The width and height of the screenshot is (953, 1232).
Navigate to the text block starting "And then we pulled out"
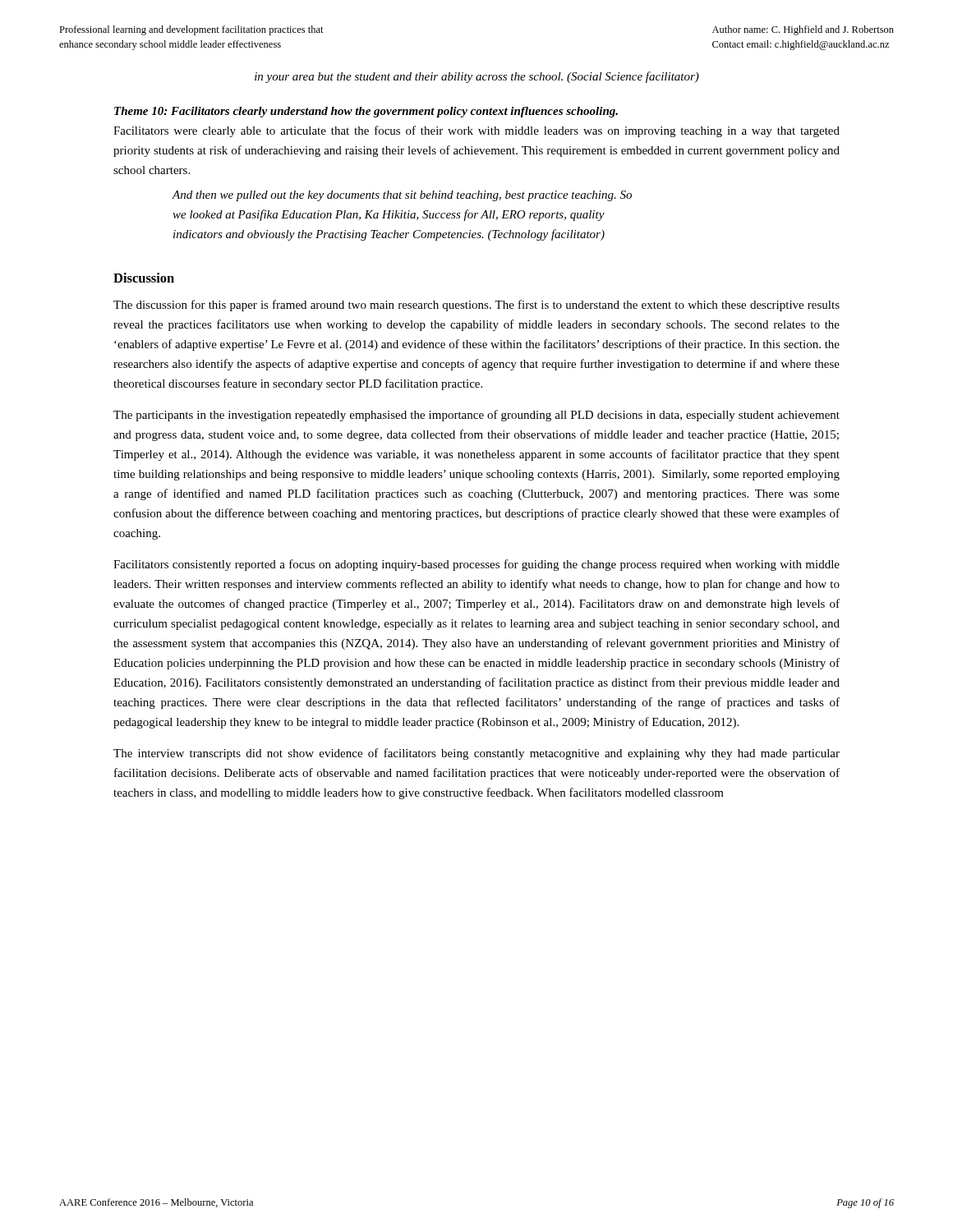pos(402,214)
